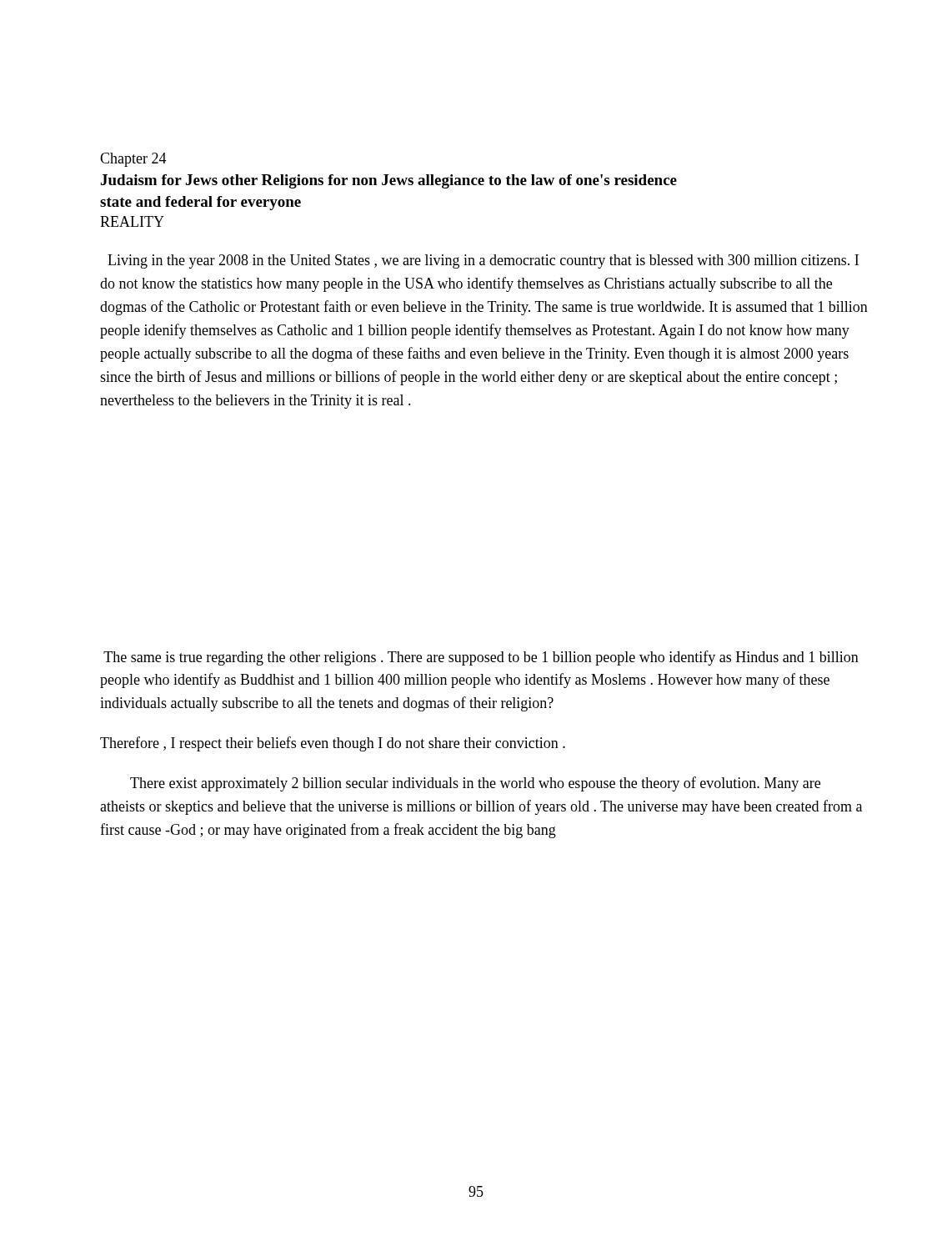The image size is (952, 1251).
Task: Select the region starting "Therefore , I respect"
Action: [x=333, y=743]
